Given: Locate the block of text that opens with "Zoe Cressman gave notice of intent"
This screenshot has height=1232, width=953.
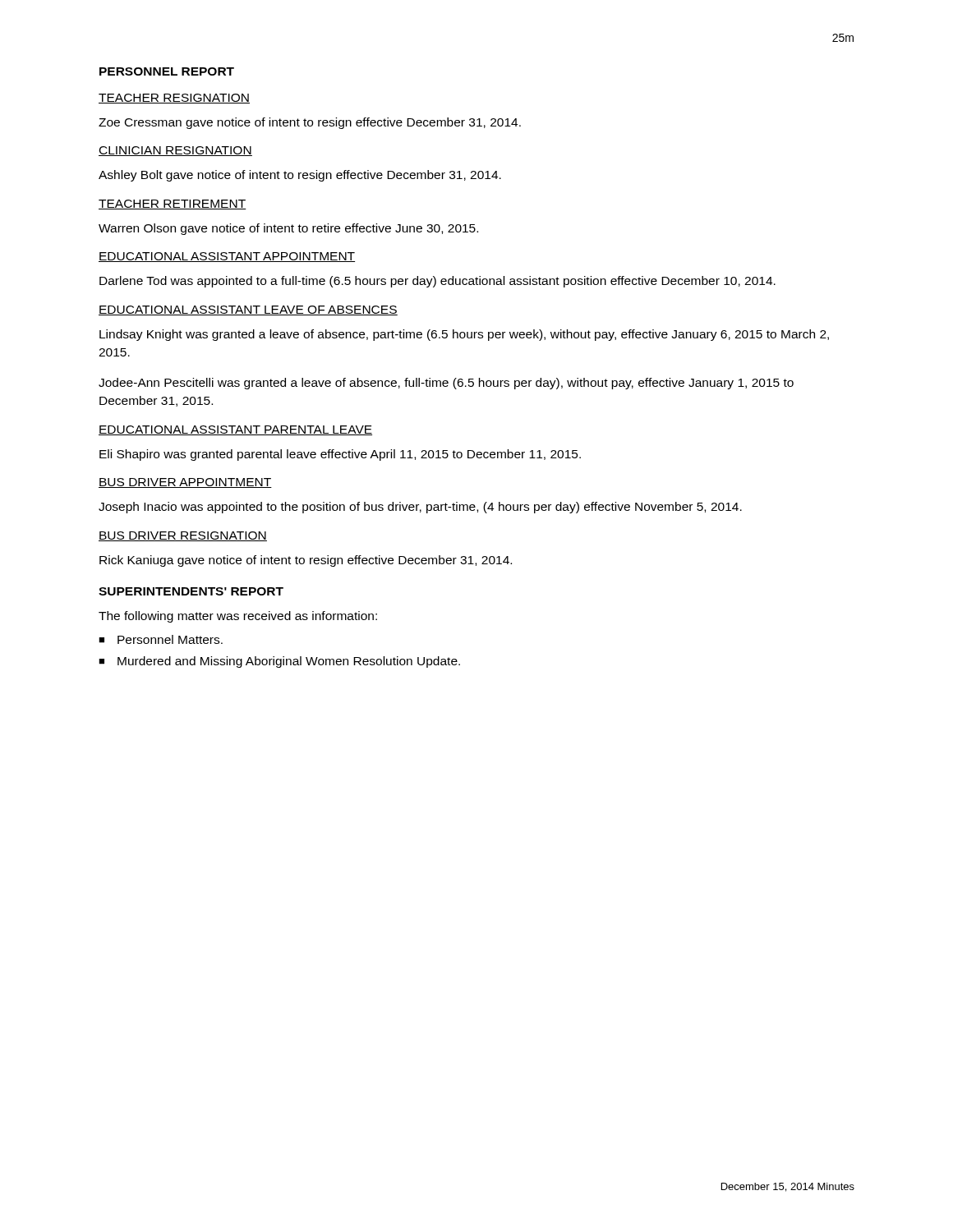Looking at the screenshot, I should (310, 122).
